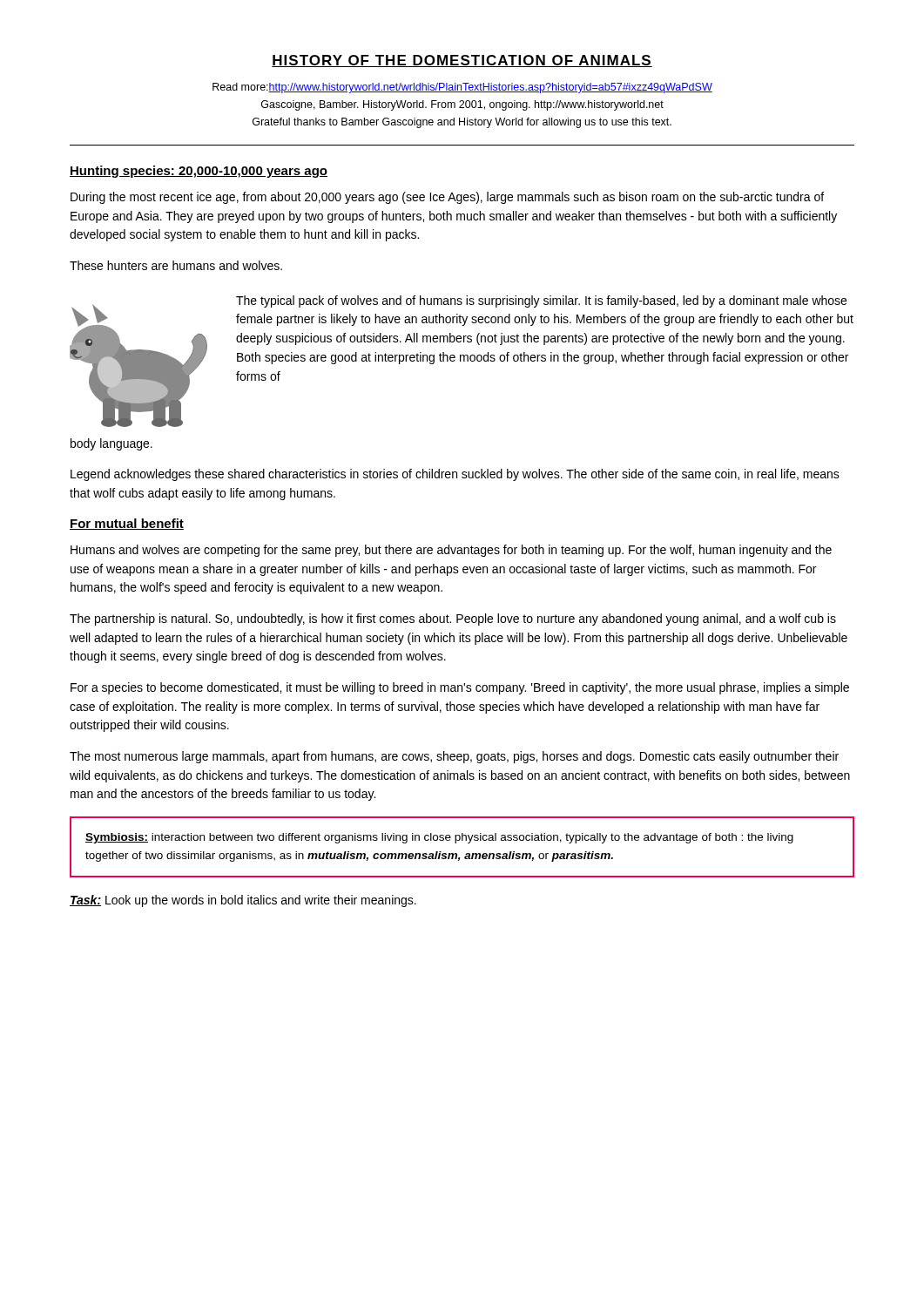Click on the text block that reads "The typical pack of wolves and of humans"

click(x=545, y=338)
